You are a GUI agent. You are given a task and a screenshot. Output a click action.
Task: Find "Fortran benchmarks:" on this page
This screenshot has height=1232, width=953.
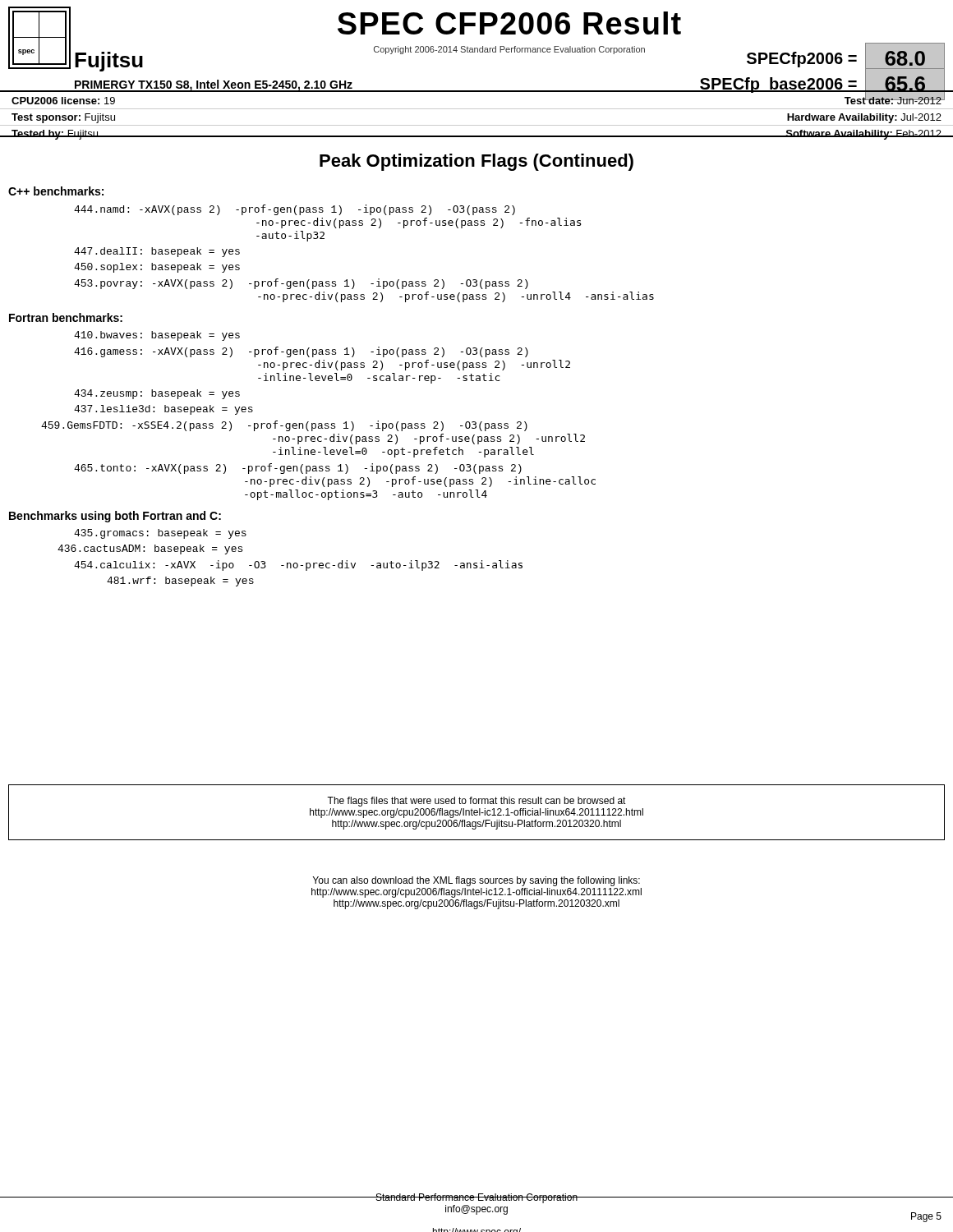(x=66, y=318)
